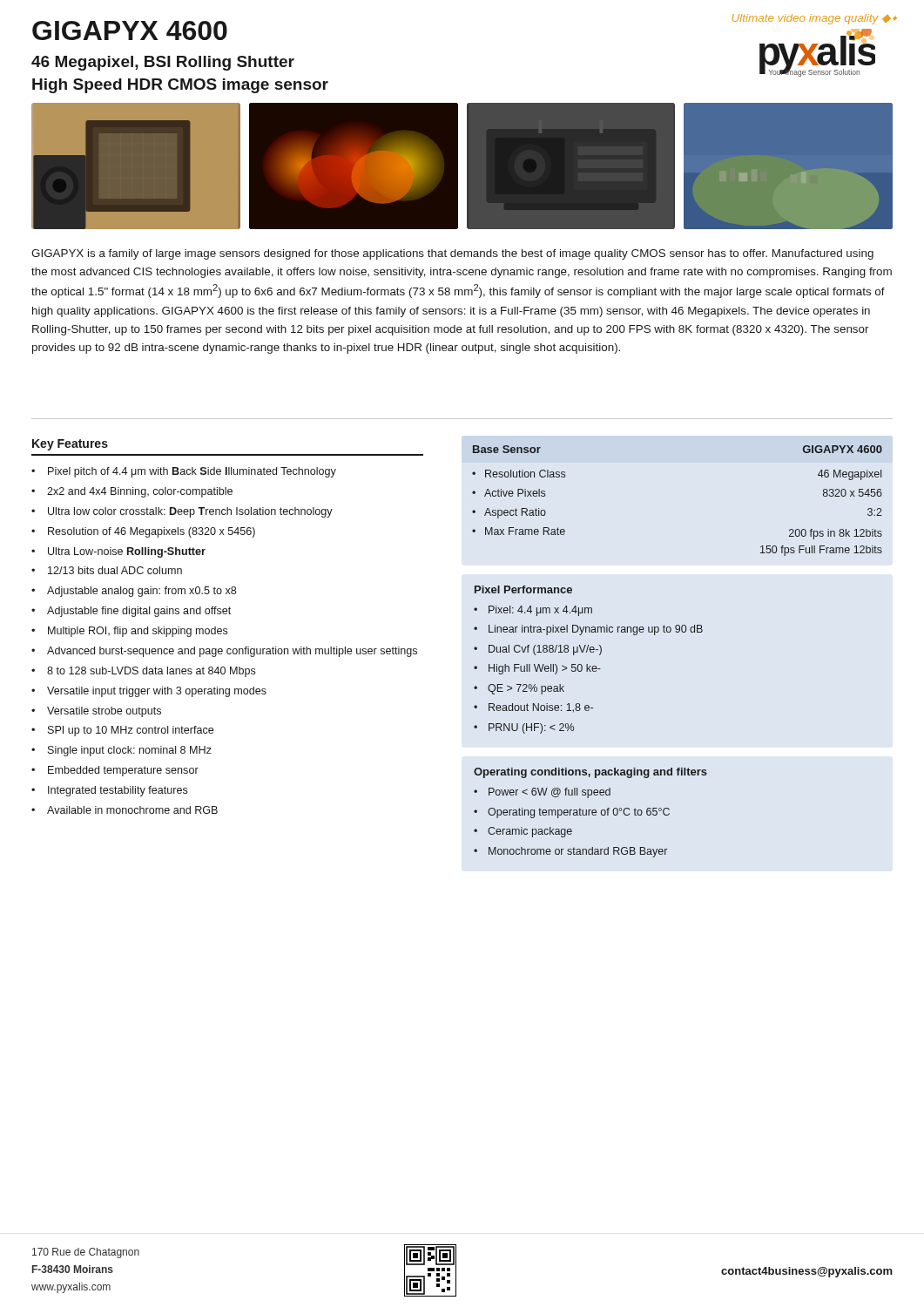The image size is (924, 1307).
Task: Where is the passage that starts "• Adjustable fine"?
Action: [x=131, y=612]
